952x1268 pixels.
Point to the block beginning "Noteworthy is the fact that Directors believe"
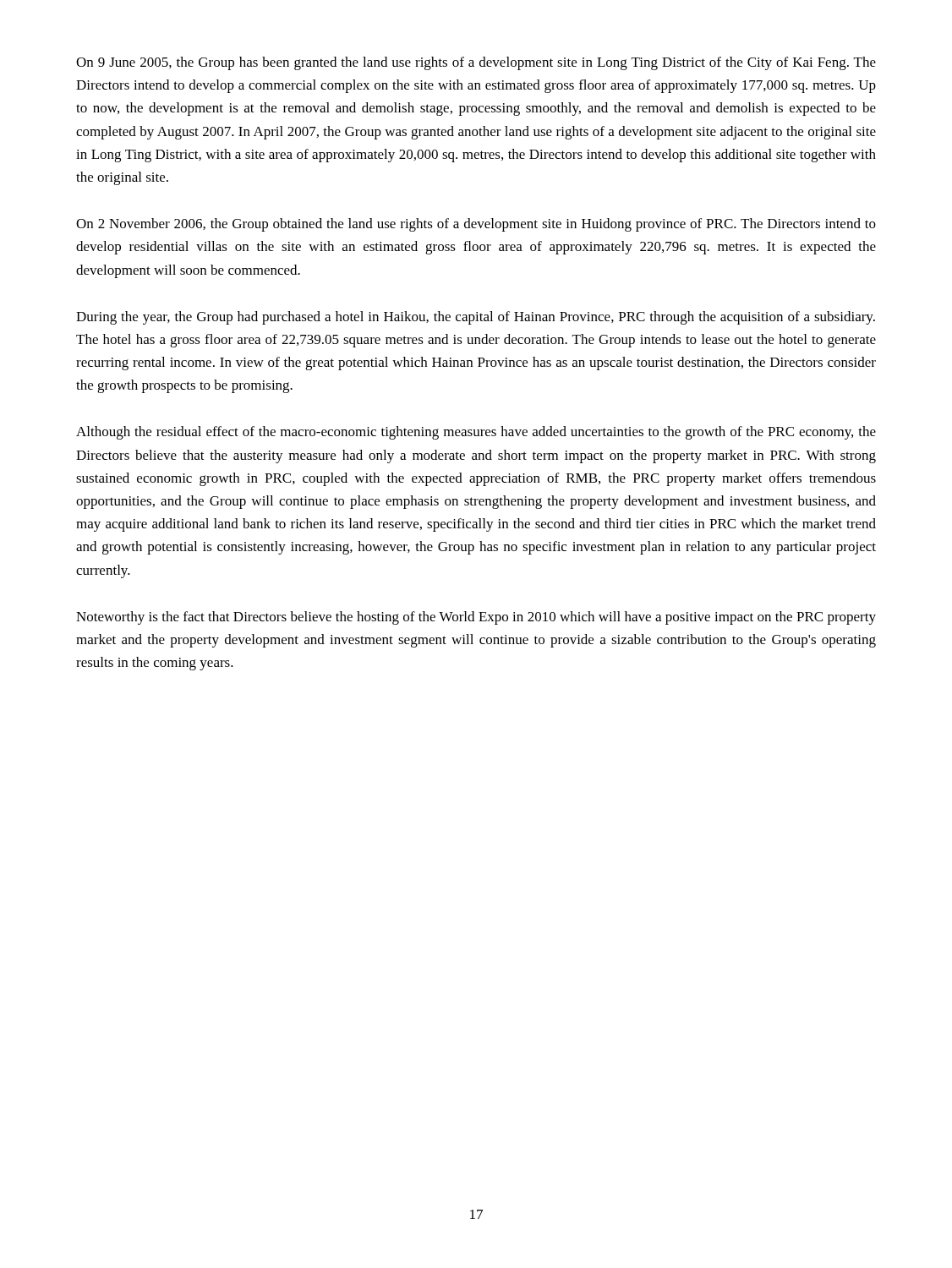pyautogui.click(x=476, y=639)
